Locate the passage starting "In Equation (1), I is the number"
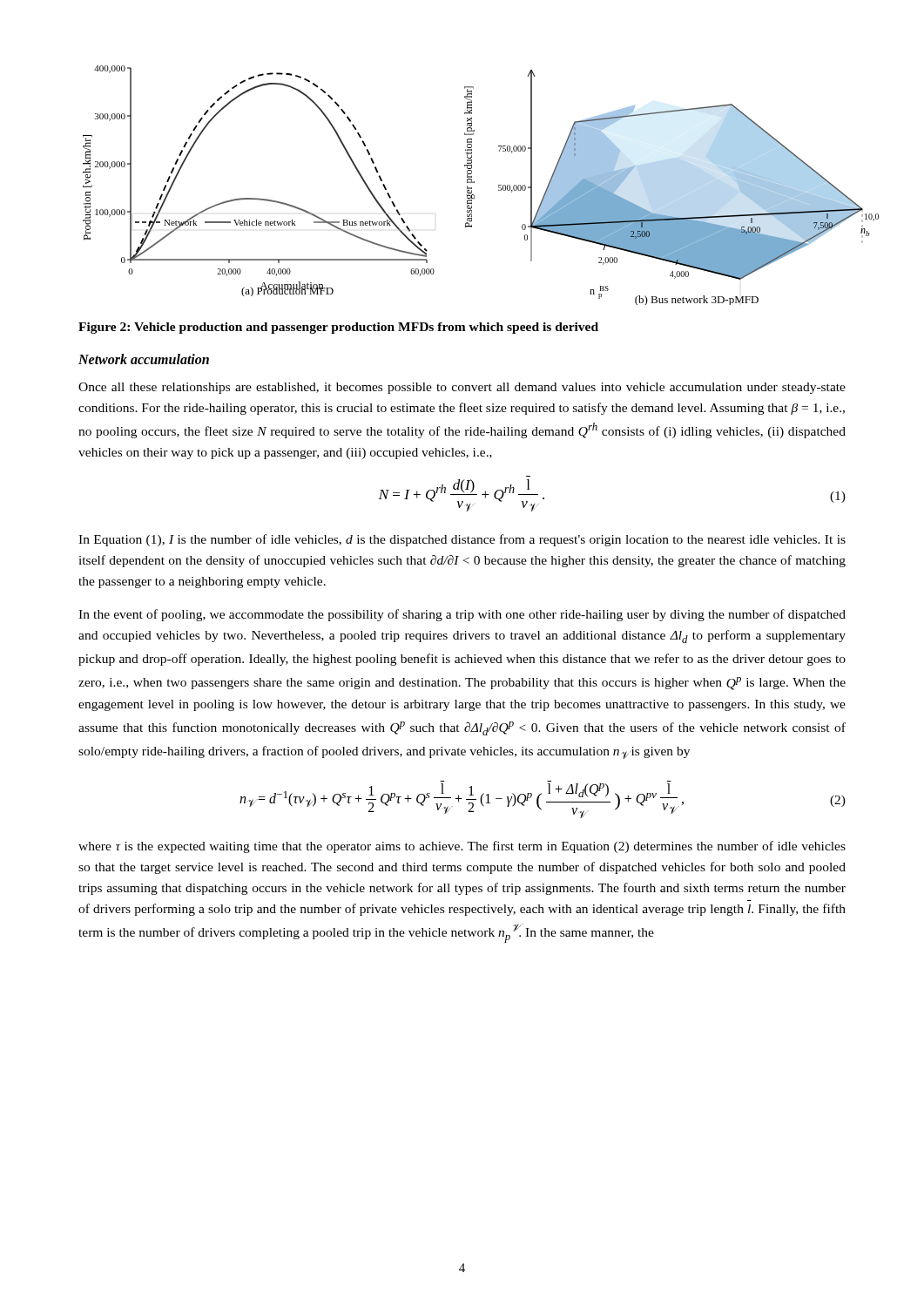Image resolution: width=924 pixels, height=1307 pixels. pyautogui.click(x=462, y=560)
